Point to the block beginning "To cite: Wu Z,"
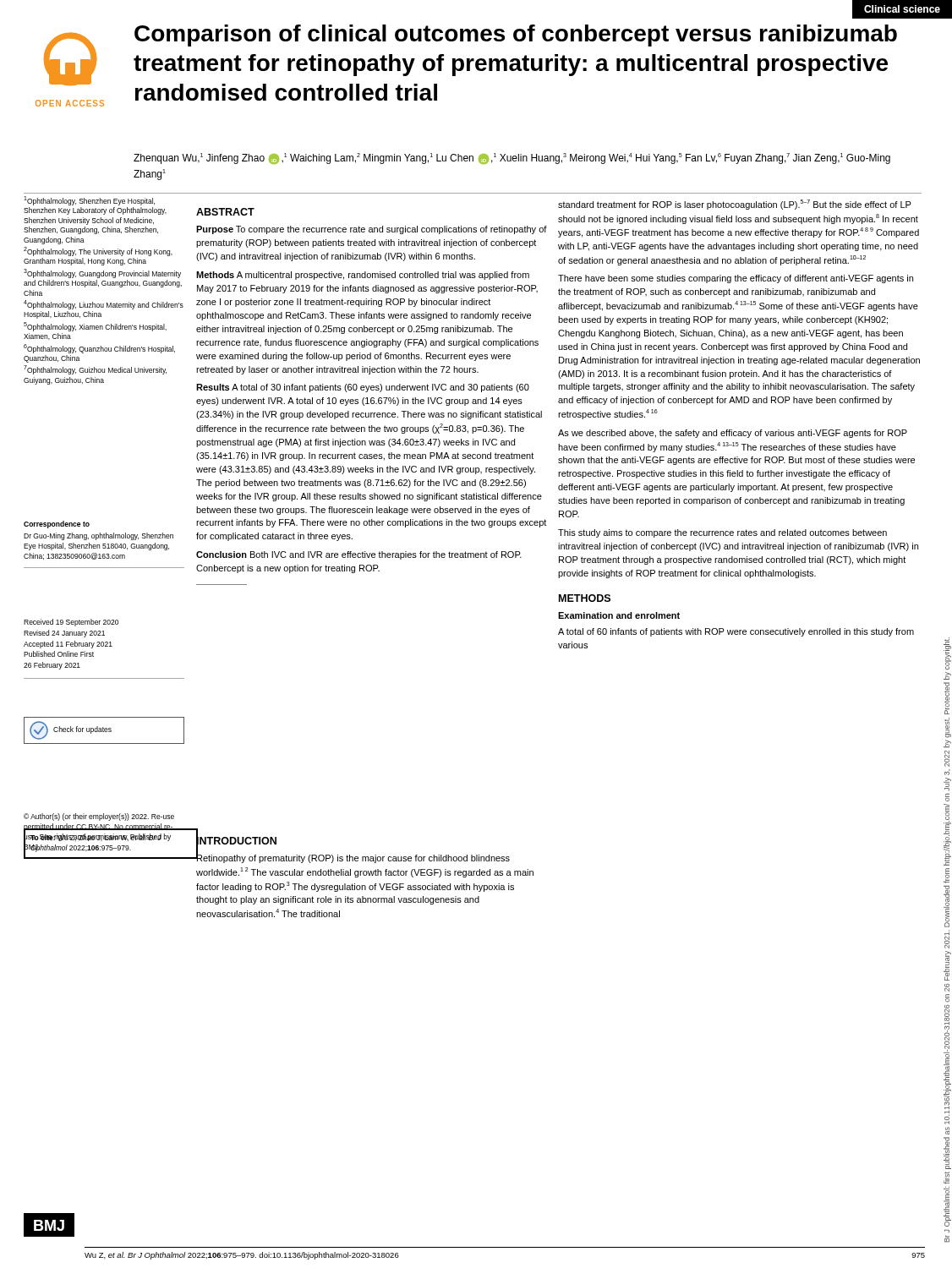 pyautogui.click(x=96, y=843)
